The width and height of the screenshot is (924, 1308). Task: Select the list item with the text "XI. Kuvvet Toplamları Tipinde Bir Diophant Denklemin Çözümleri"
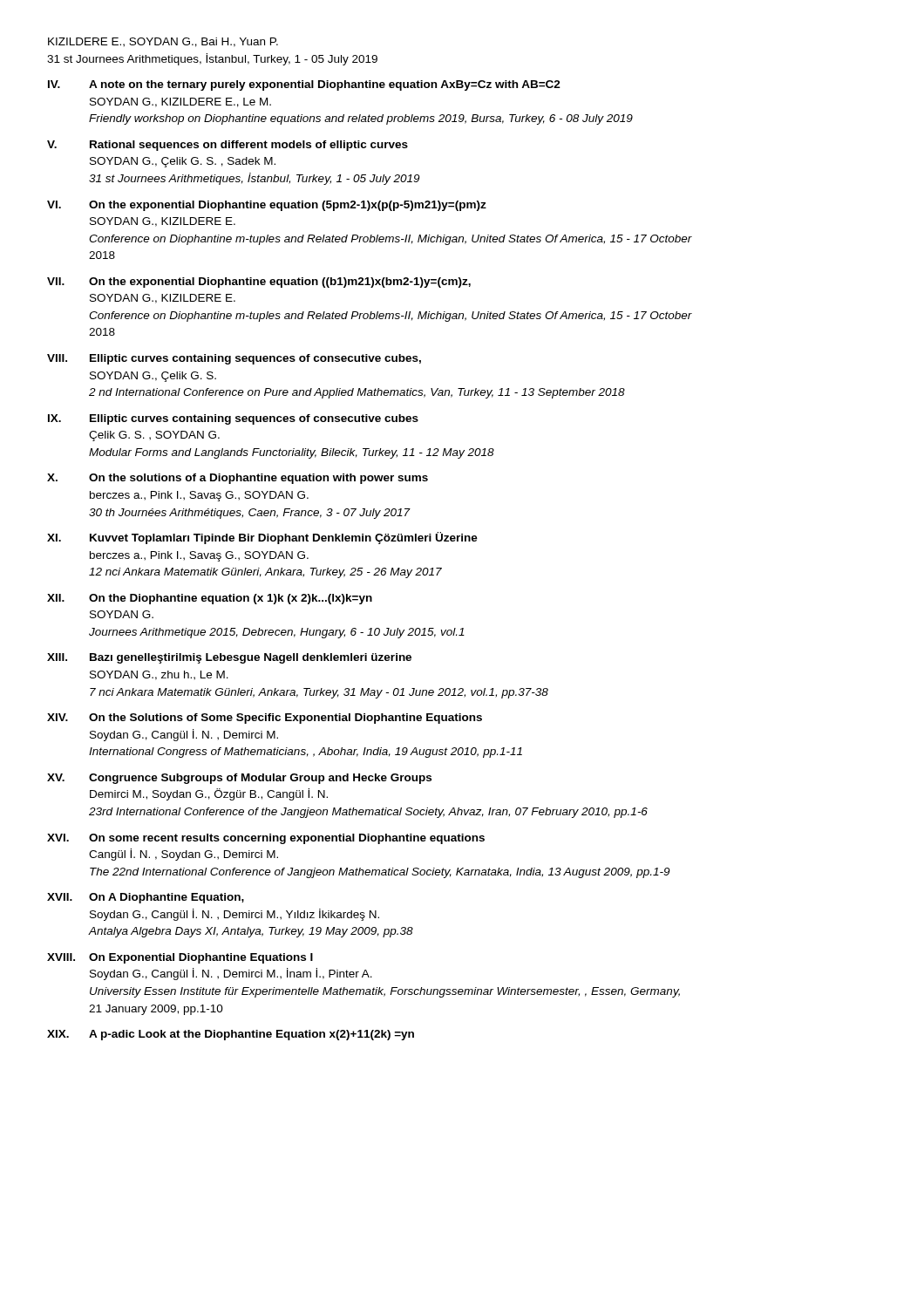coord(262,538)
